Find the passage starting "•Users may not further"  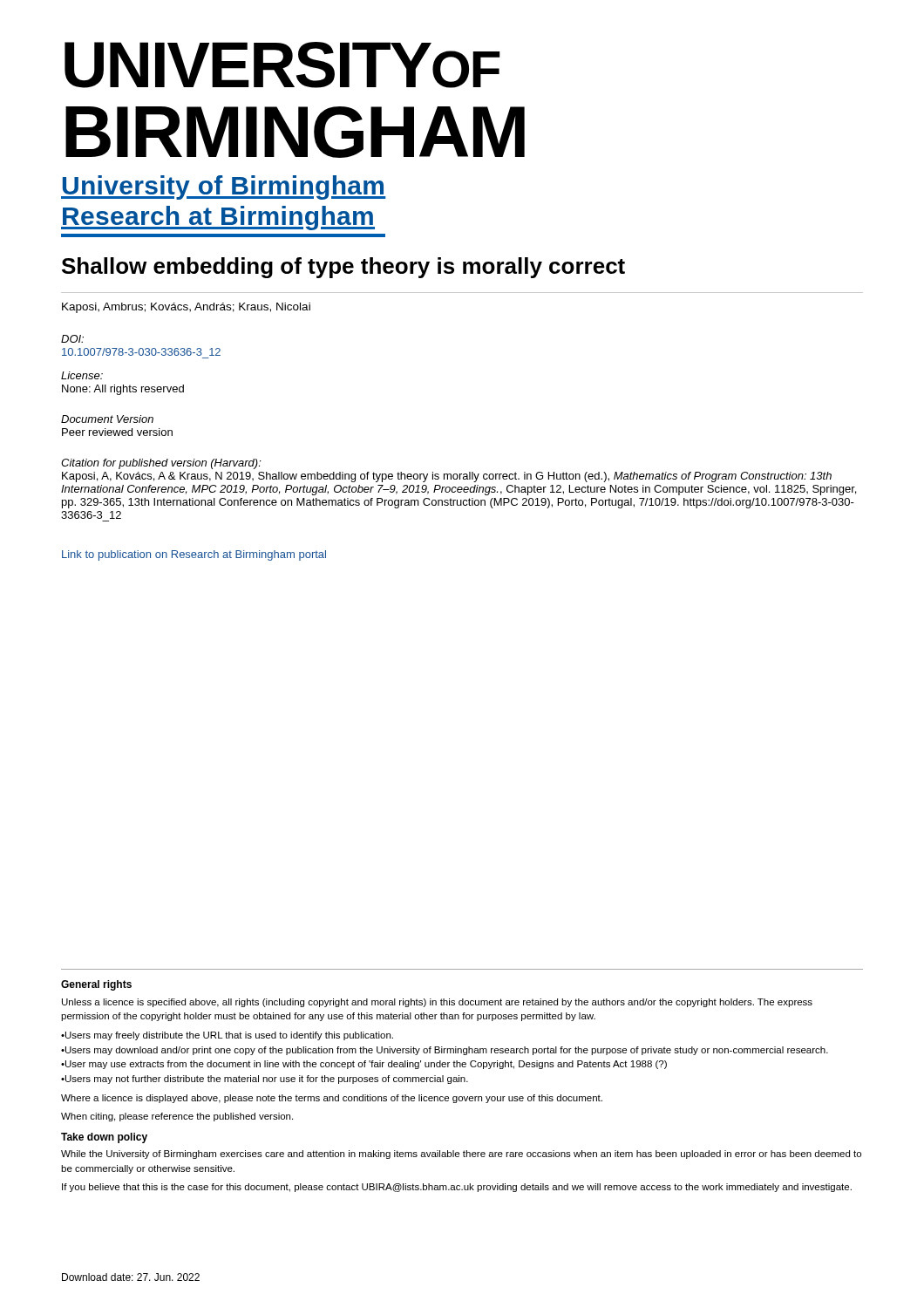265,1079
